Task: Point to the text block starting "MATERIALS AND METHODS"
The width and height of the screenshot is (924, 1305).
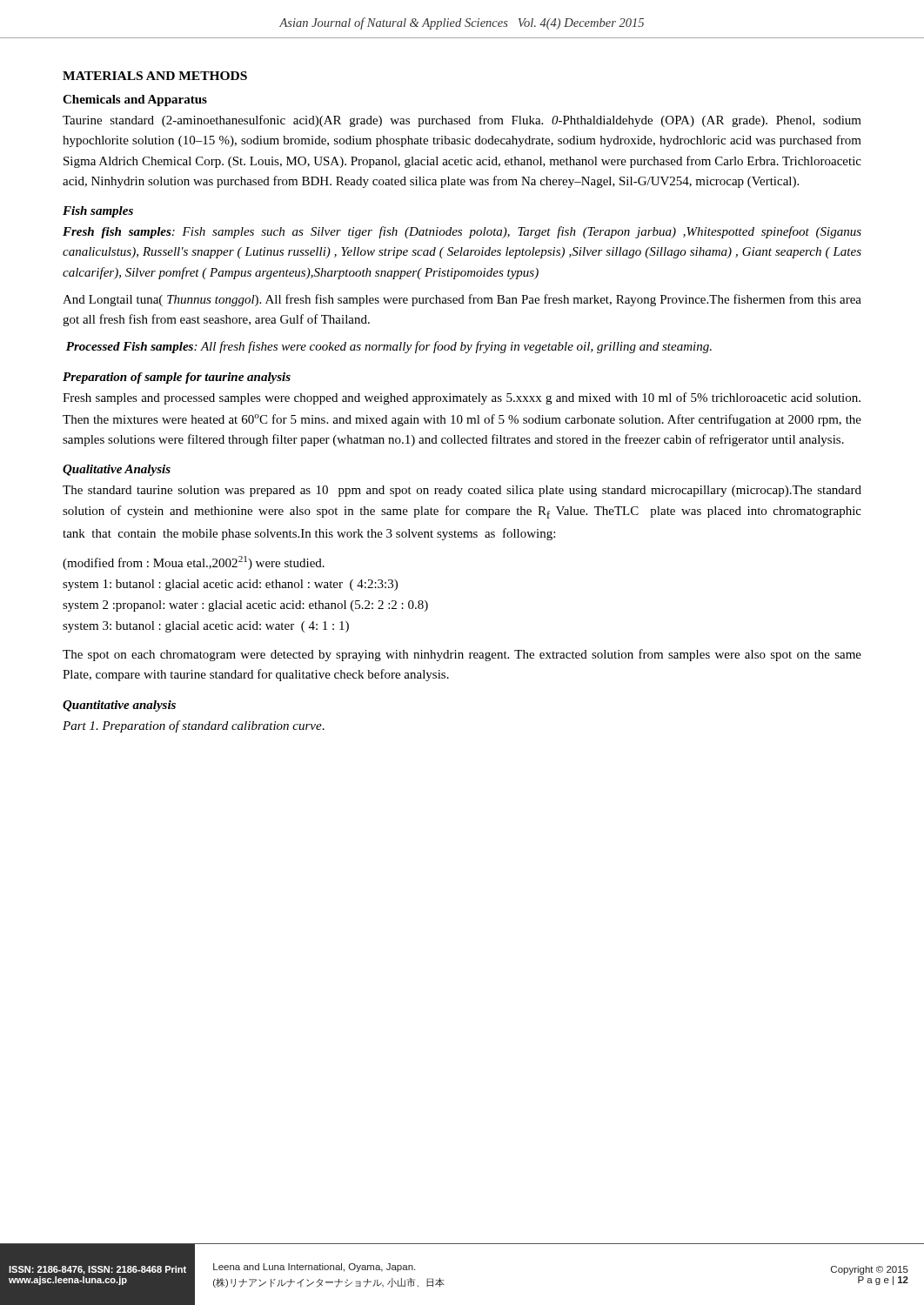Action: (155, 75)
